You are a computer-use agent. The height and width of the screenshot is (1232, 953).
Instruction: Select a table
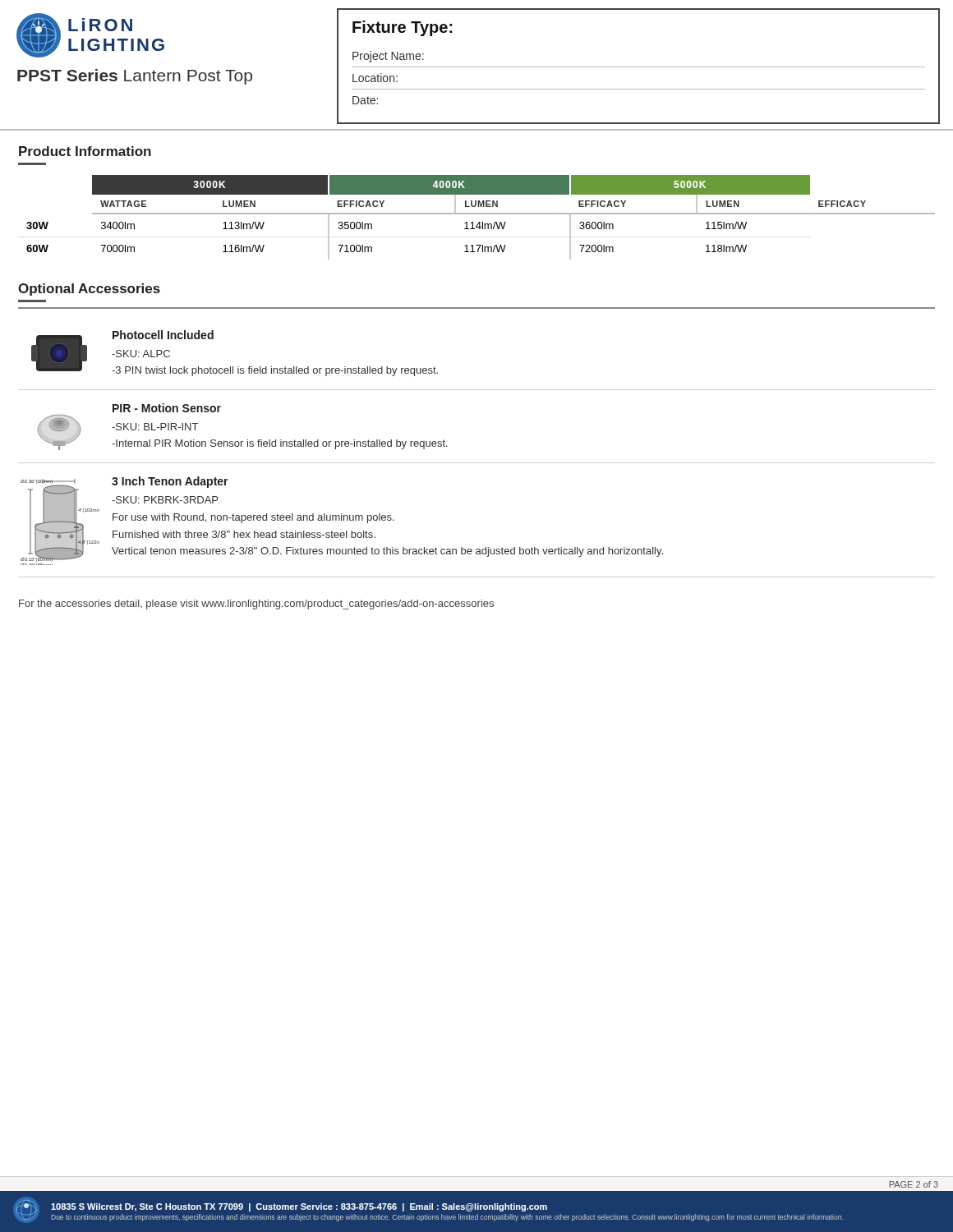click(476, 217)
